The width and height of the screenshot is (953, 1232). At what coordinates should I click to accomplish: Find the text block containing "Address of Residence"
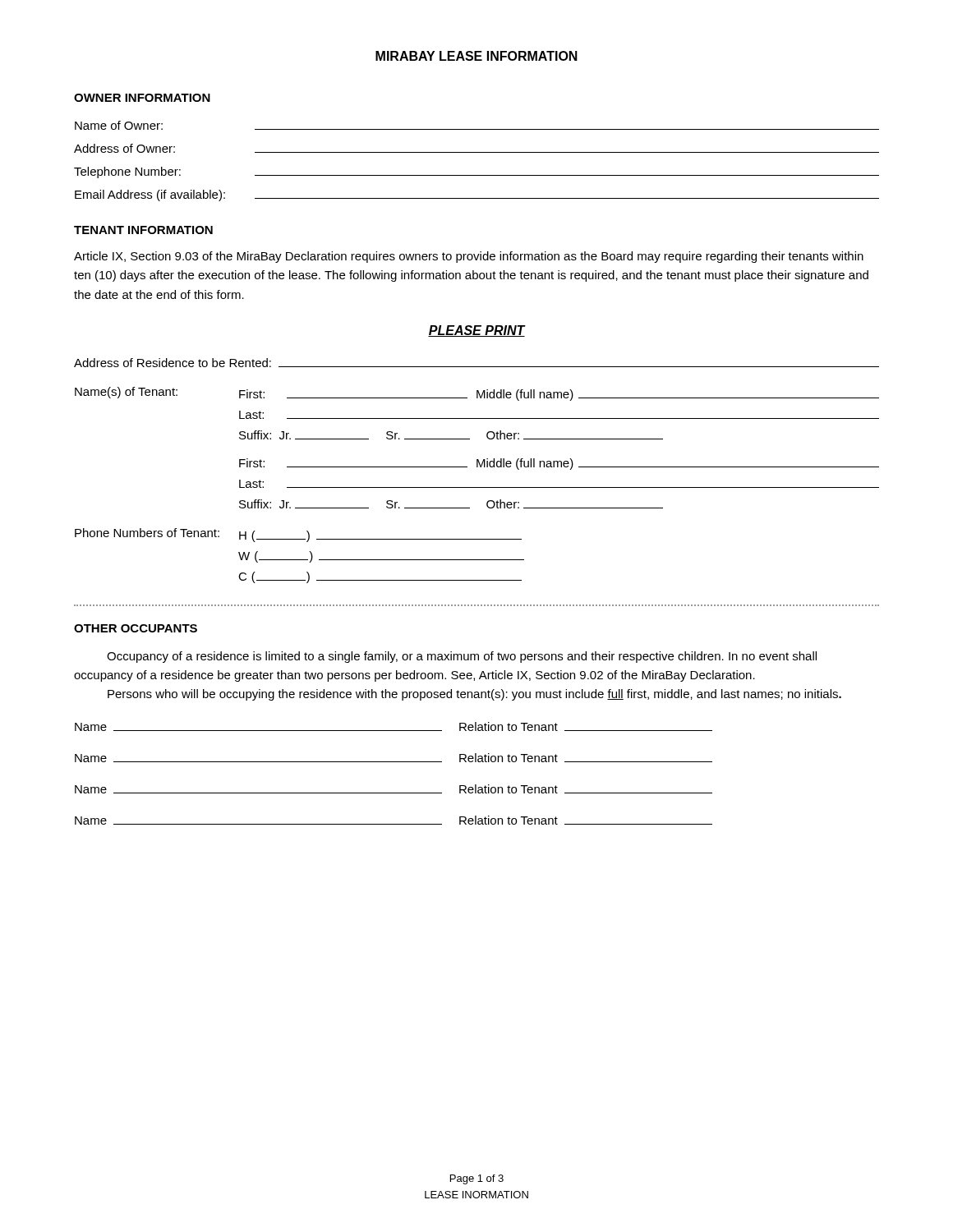coord(476,361)
